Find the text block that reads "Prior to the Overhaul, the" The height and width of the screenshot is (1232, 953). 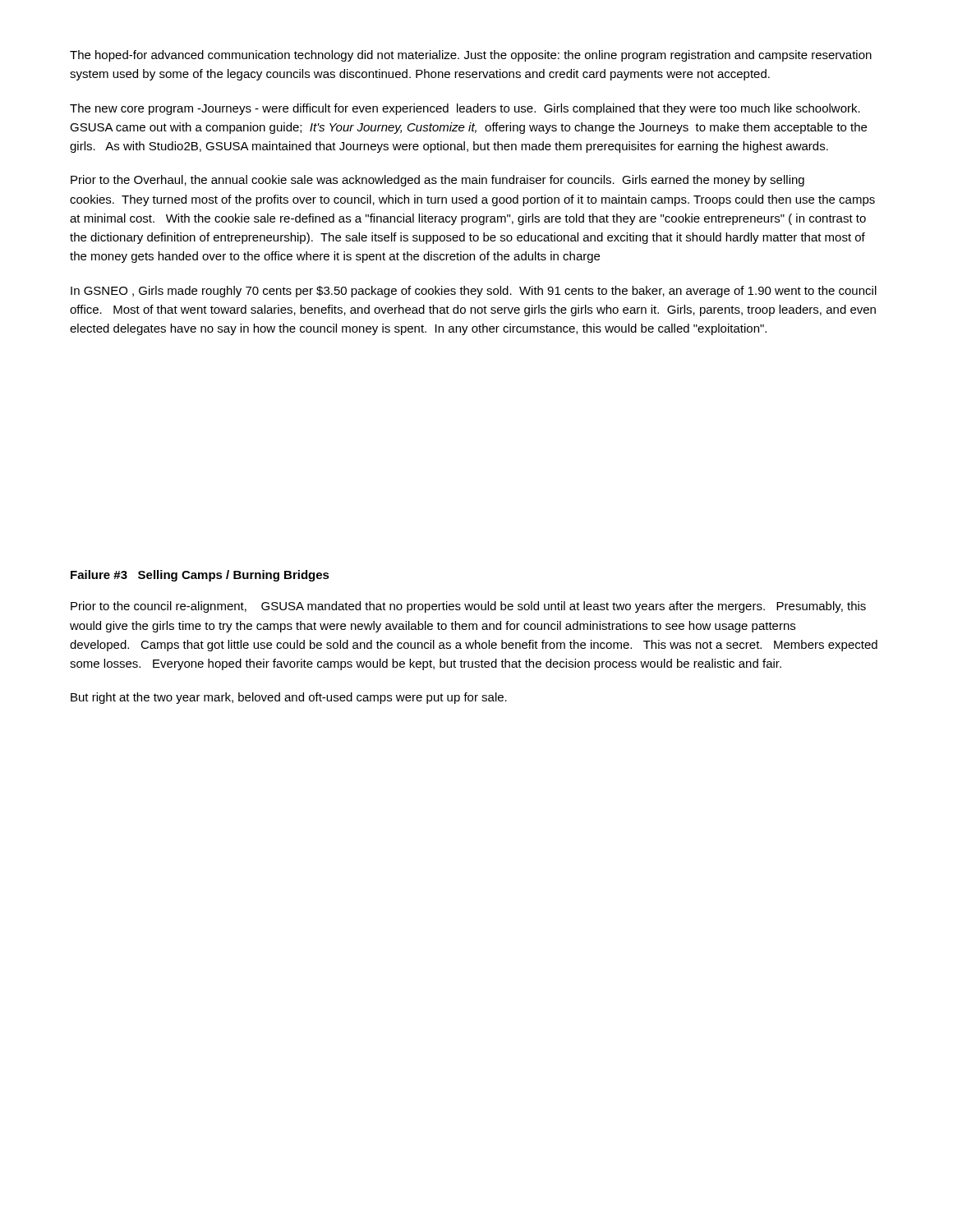pos(472,218)
